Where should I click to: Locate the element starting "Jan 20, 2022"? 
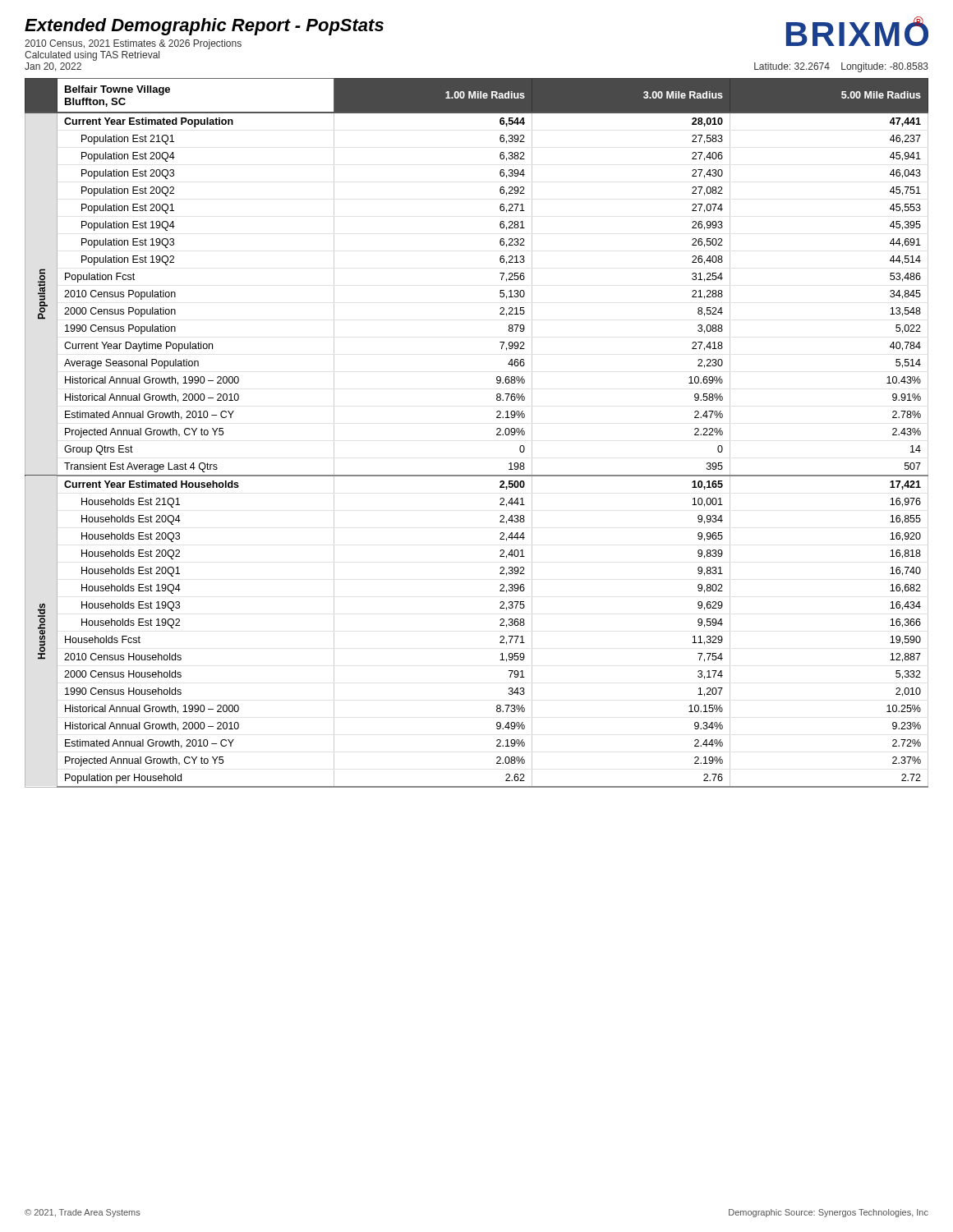[53, 67]
